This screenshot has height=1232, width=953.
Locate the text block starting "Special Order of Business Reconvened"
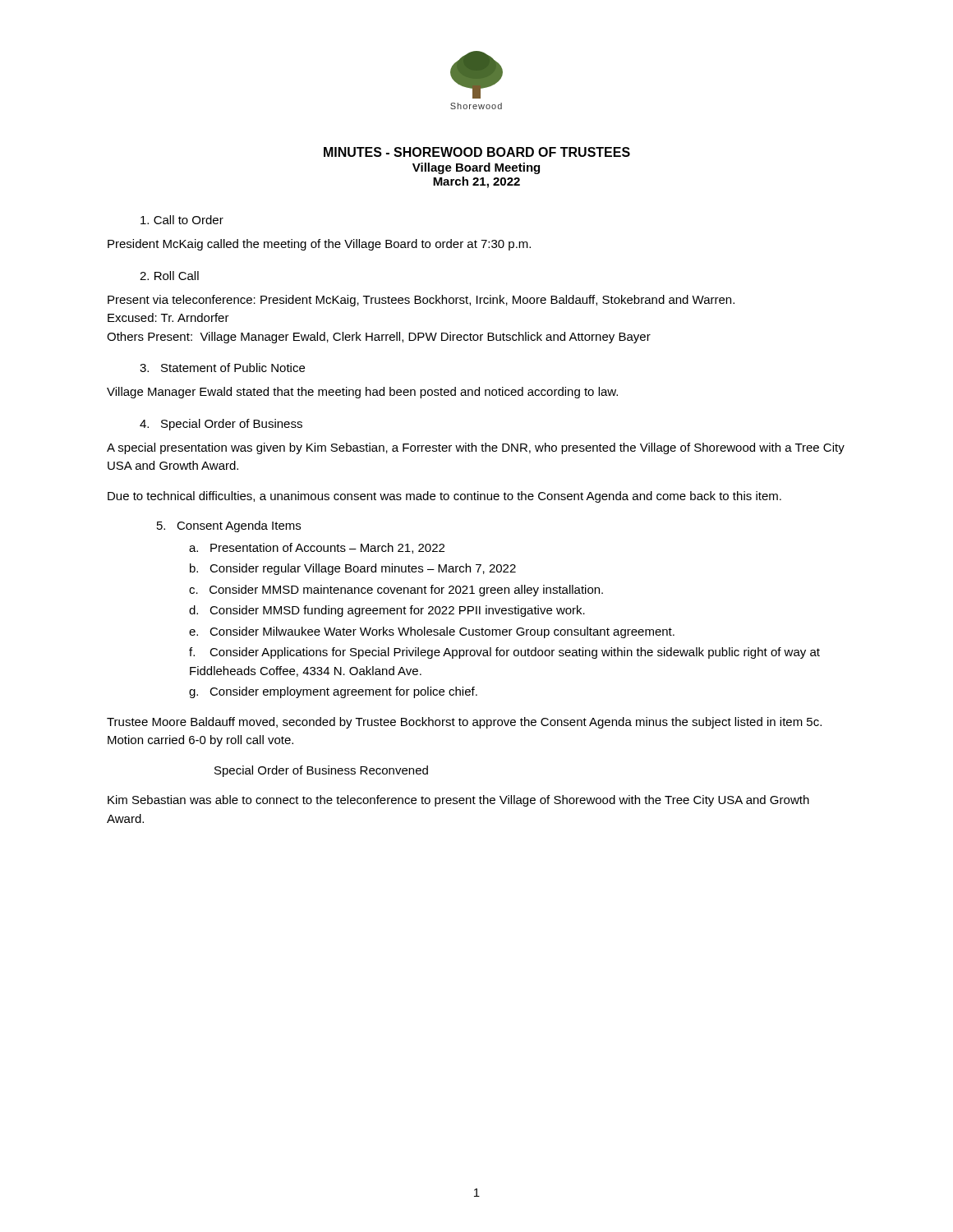tap(321, 770)
